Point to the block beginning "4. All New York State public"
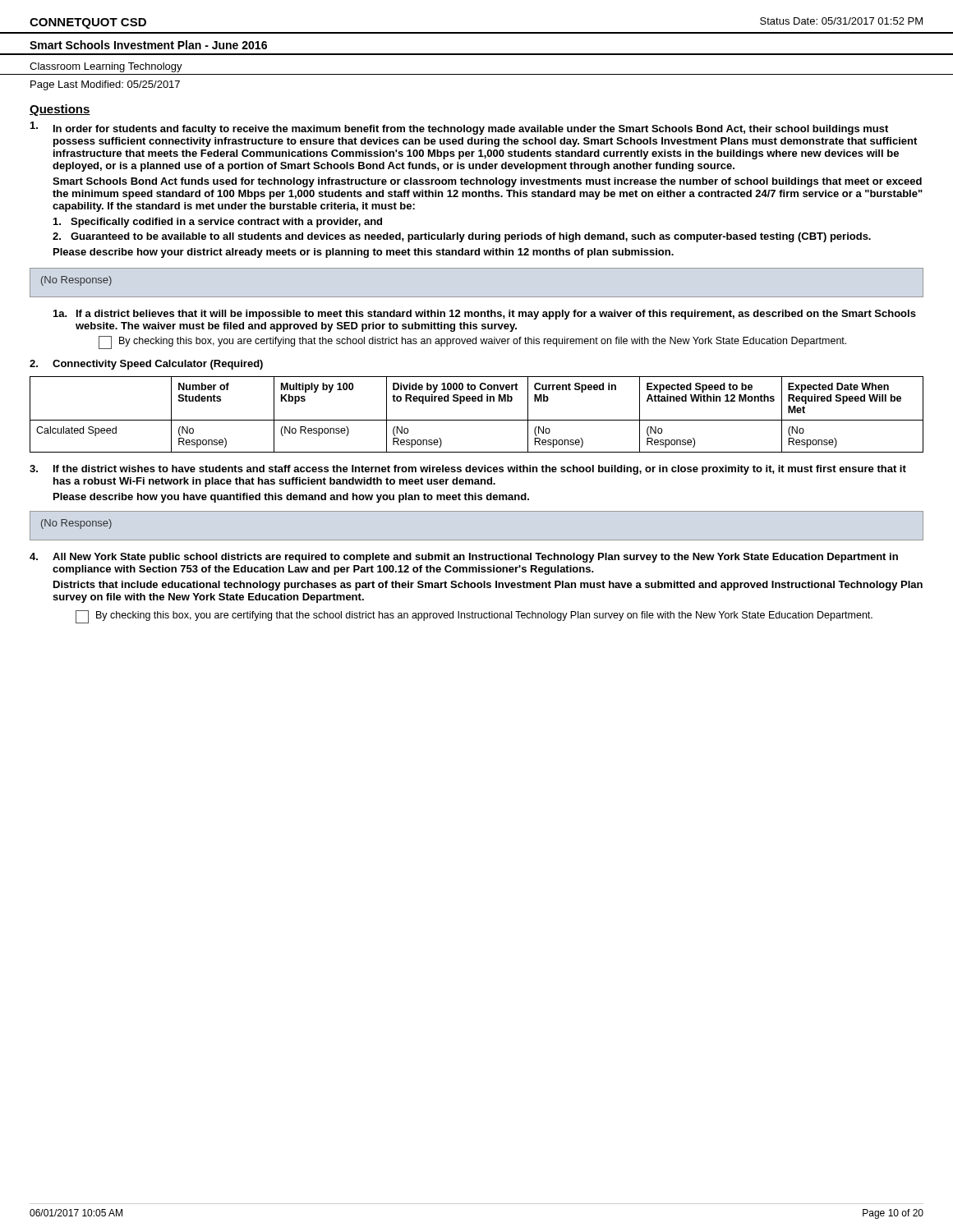The image size is (953, 1232). click(476, 578)
